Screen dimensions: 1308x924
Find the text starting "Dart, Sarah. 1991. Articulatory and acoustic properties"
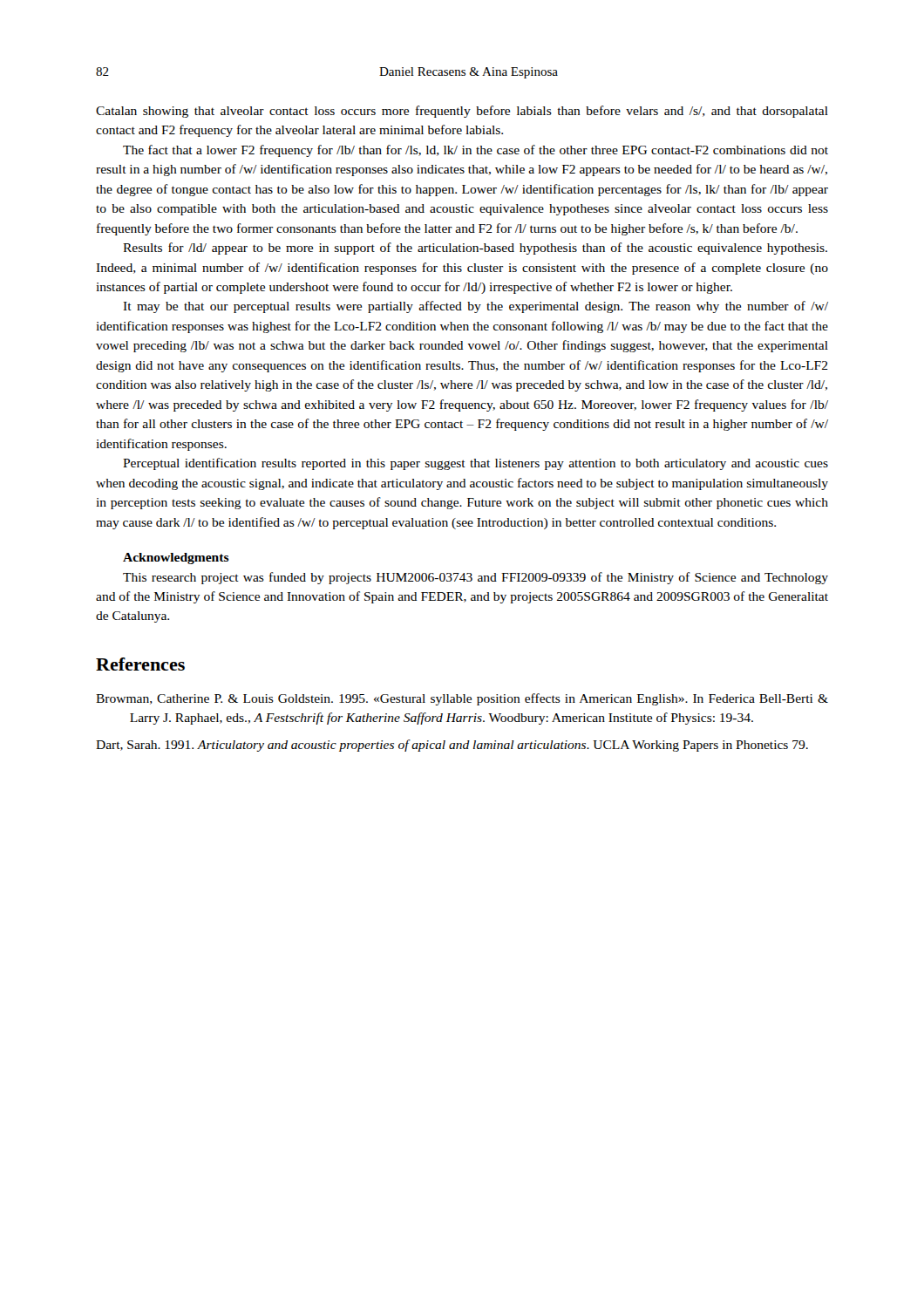(x=452, y=744)
